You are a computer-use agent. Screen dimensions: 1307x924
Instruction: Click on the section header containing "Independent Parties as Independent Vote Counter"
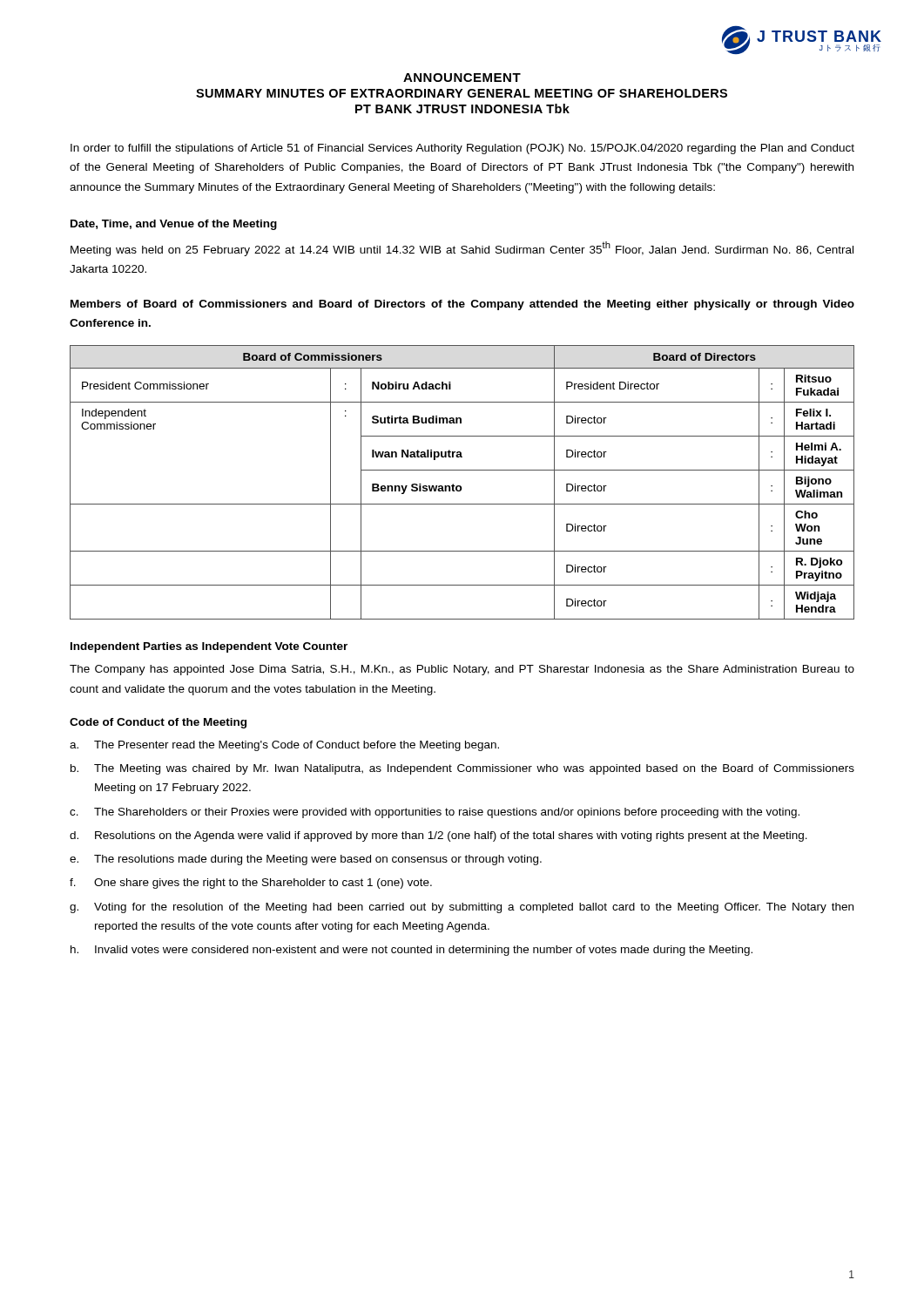pos(209,646)
